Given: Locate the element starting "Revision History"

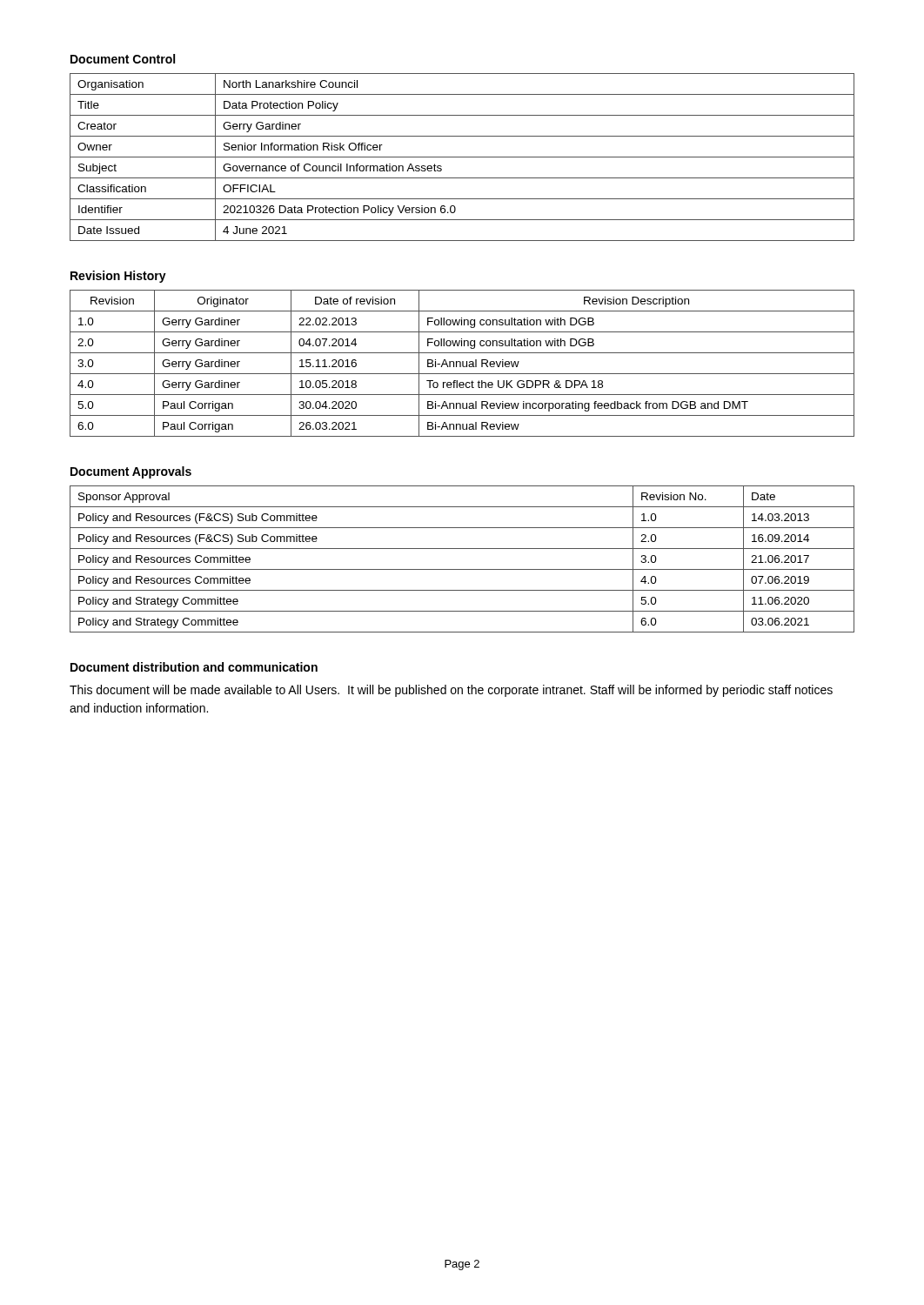Looking at the screenshot, I should click(x=118, y=276).
